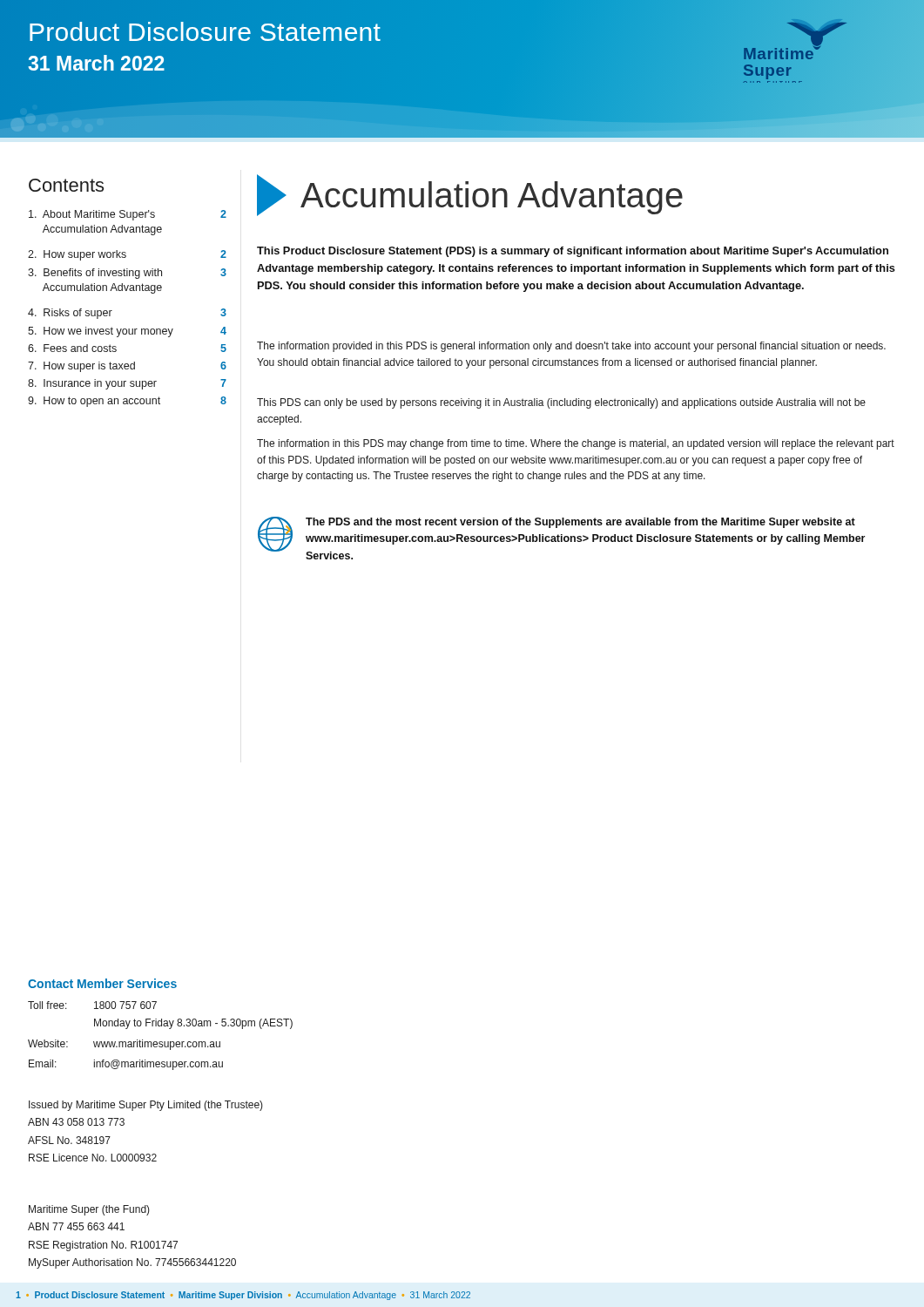Find the passage starting "2. How super works 2"
Screen dimensions: 1307x924
tap(127, 254)
